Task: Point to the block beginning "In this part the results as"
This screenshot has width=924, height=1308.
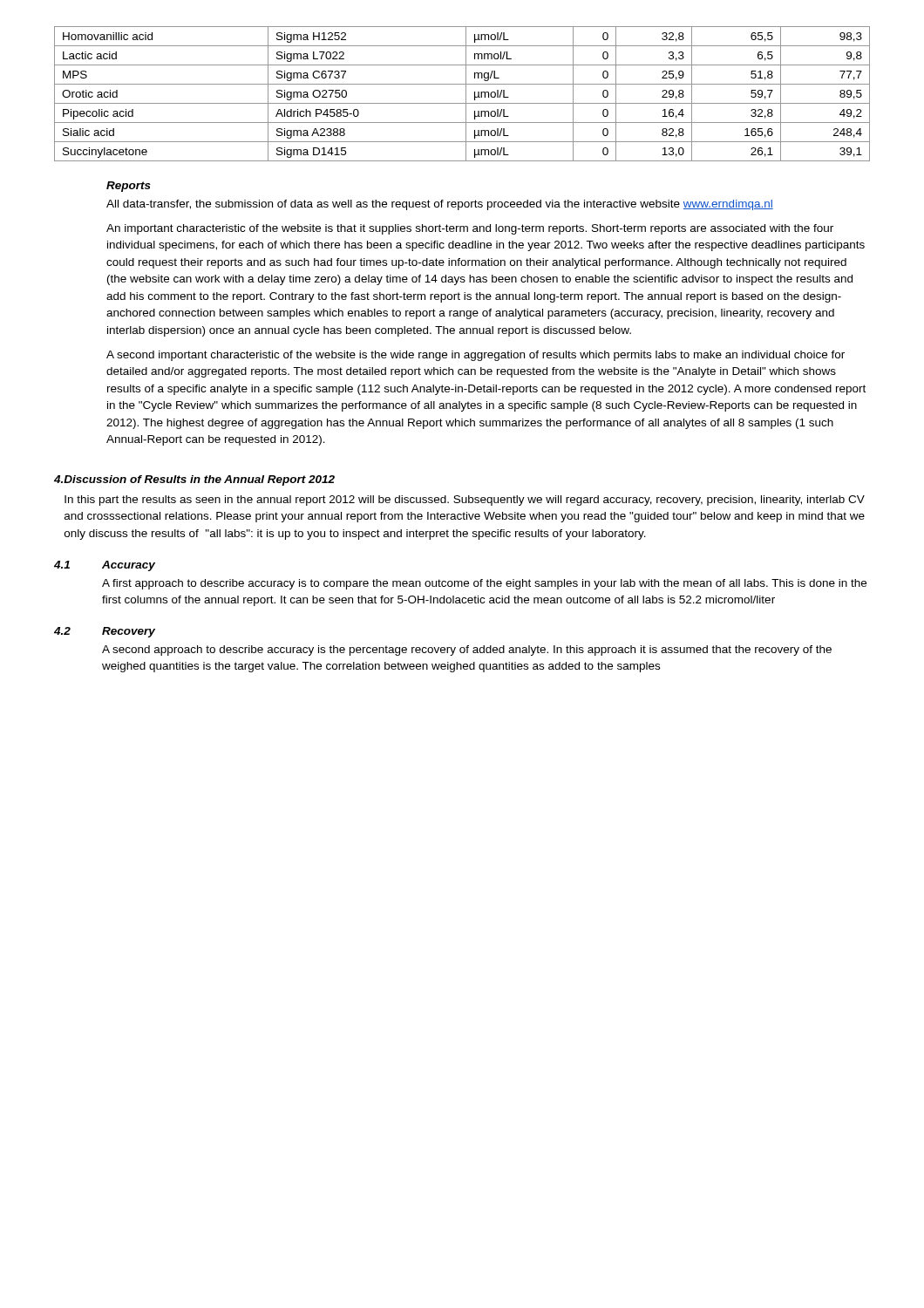Action: coord(467,516)
